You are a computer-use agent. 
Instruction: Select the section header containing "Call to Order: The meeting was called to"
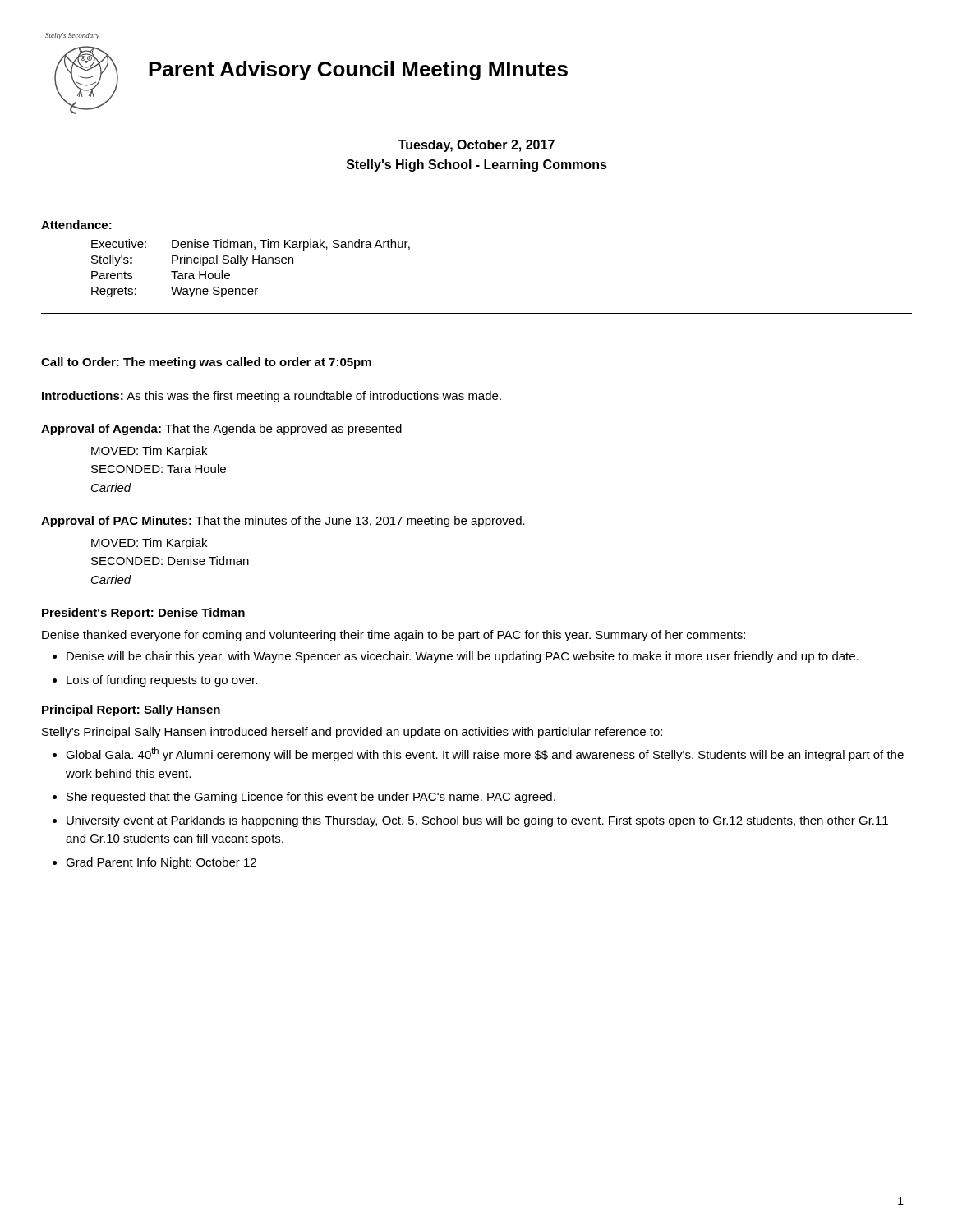(206, 363)
